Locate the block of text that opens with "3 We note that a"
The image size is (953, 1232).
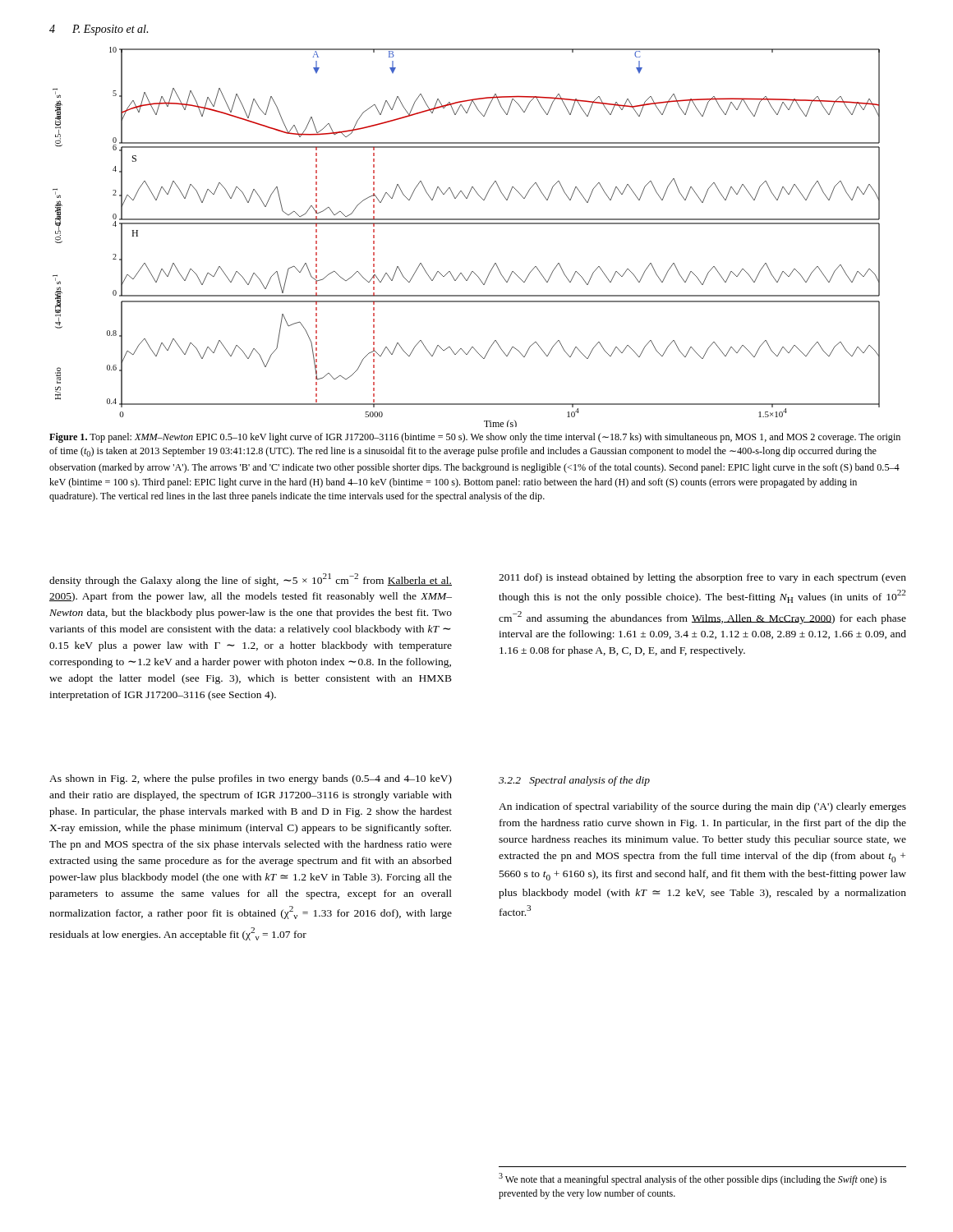(693, 1185)
